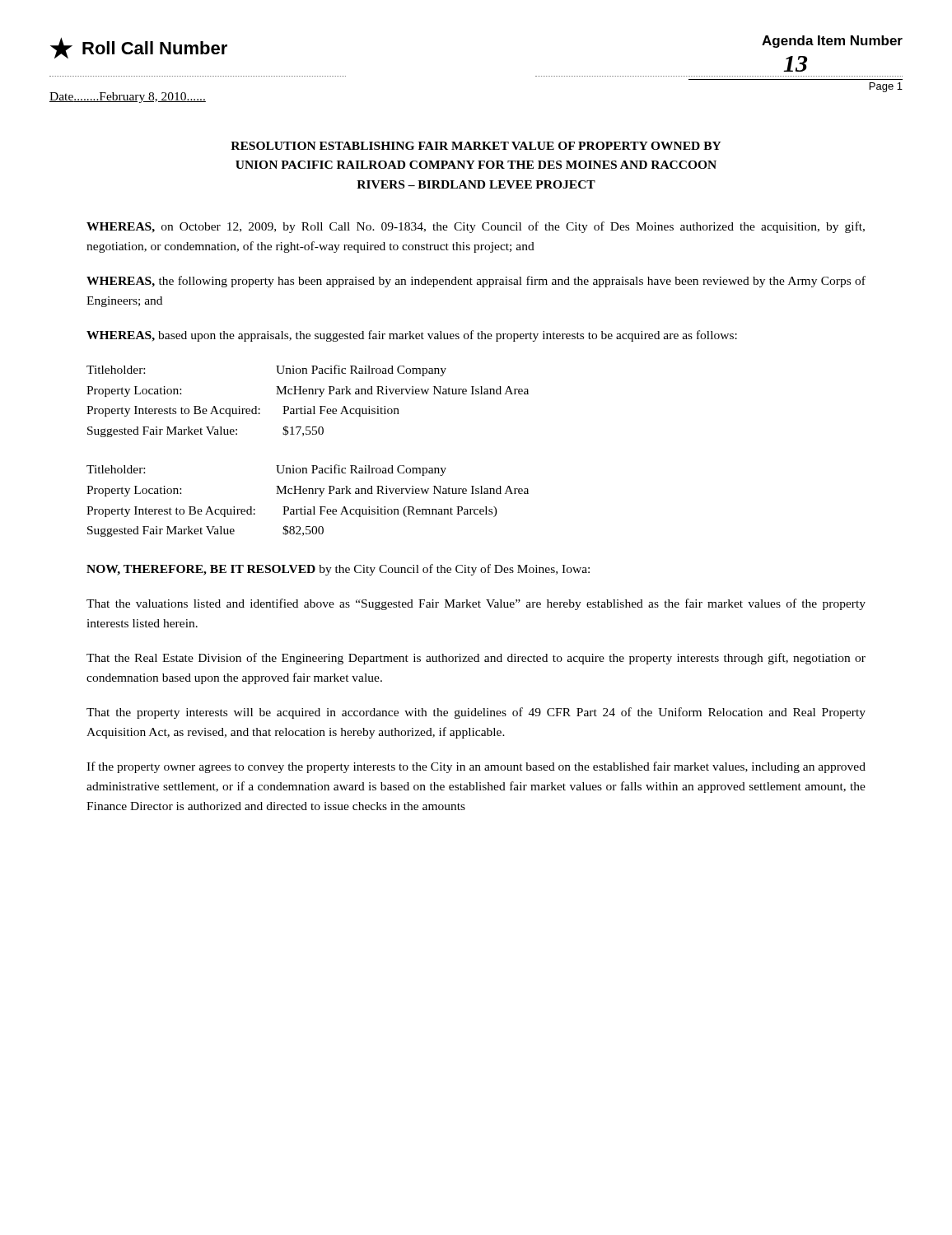
Task: Locate the text block that reads "That the Real Estate Division of"
Action: pyautogui.click(x=476, y=668)
